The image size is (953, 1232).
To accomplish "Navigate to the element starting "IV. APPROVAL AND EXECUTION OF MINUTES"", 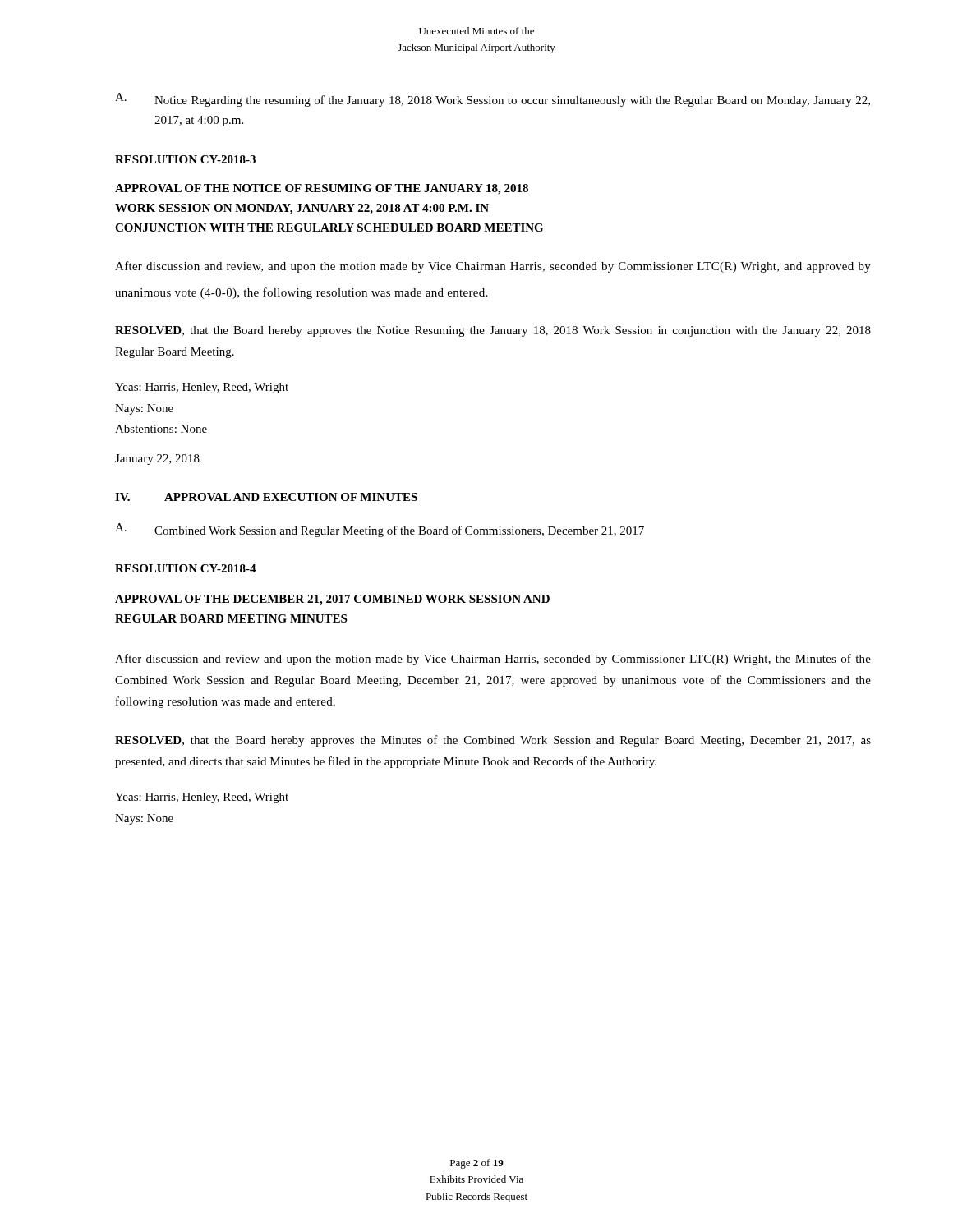I will 266,497.
